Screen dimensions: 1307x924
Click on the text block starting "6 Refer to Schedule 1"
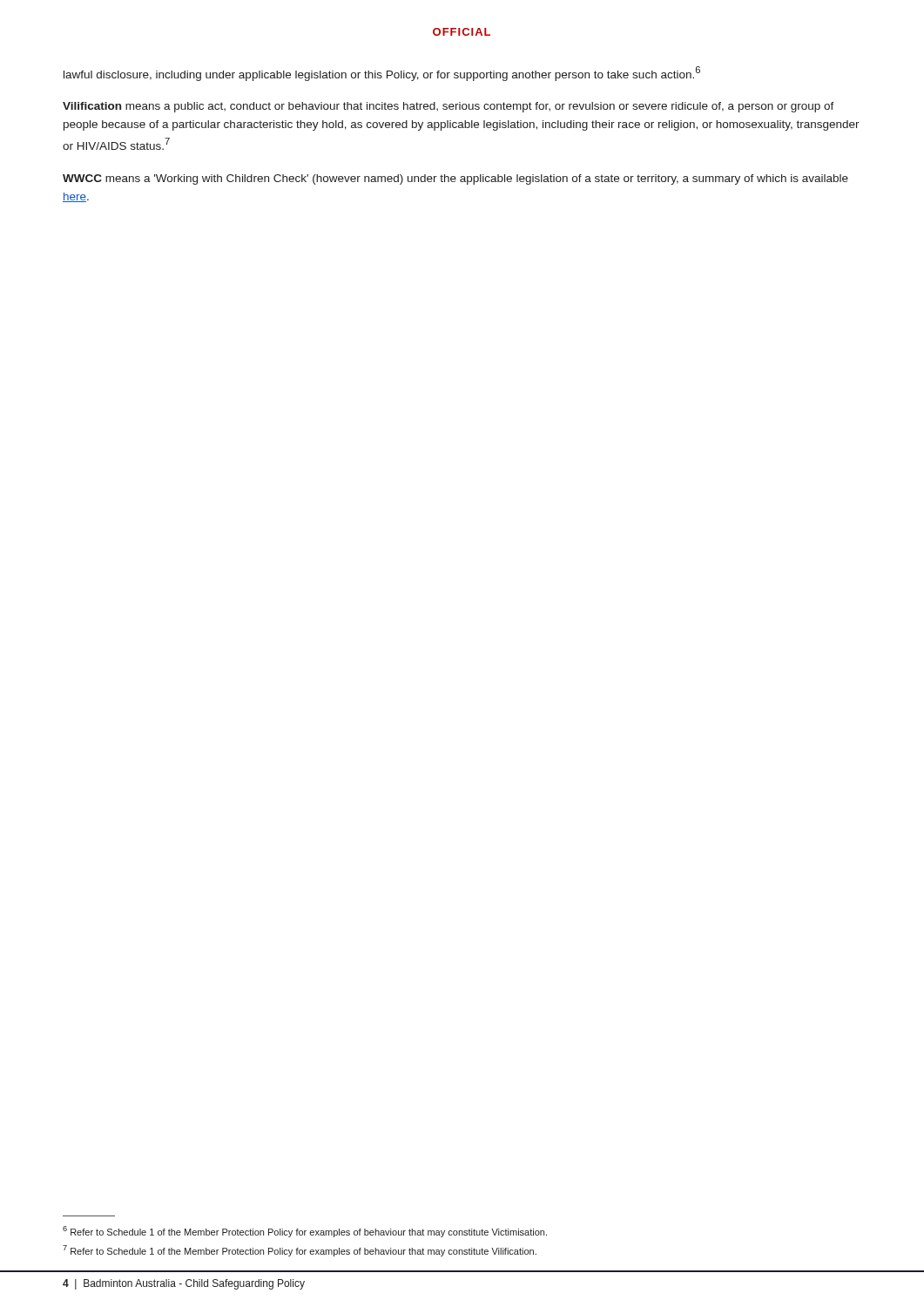[x=305, y=1230]
